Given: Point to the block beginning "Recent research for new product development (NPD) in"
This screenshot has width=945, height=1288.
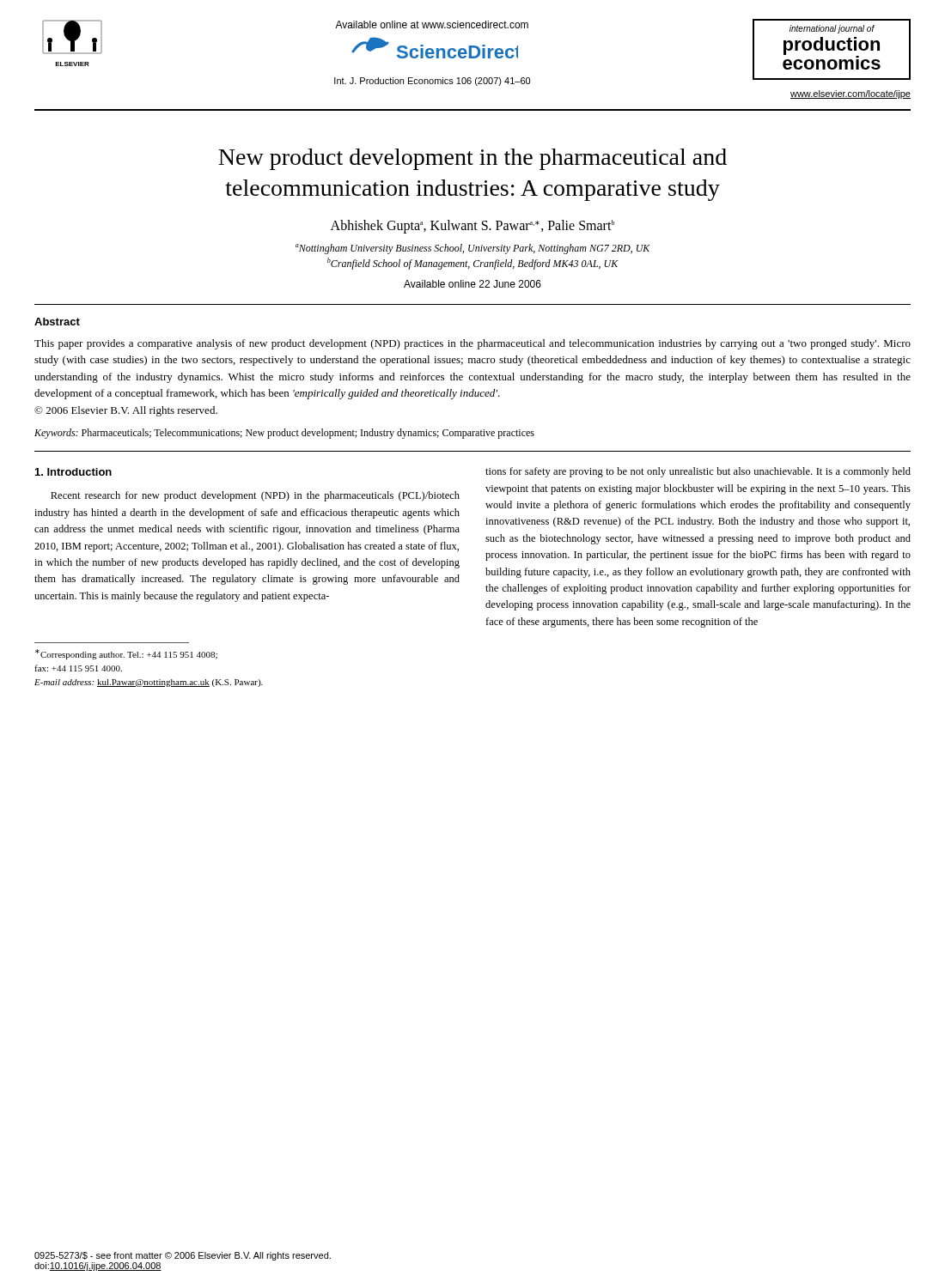Looking at the screenshot, I should (x=247, y=546).
